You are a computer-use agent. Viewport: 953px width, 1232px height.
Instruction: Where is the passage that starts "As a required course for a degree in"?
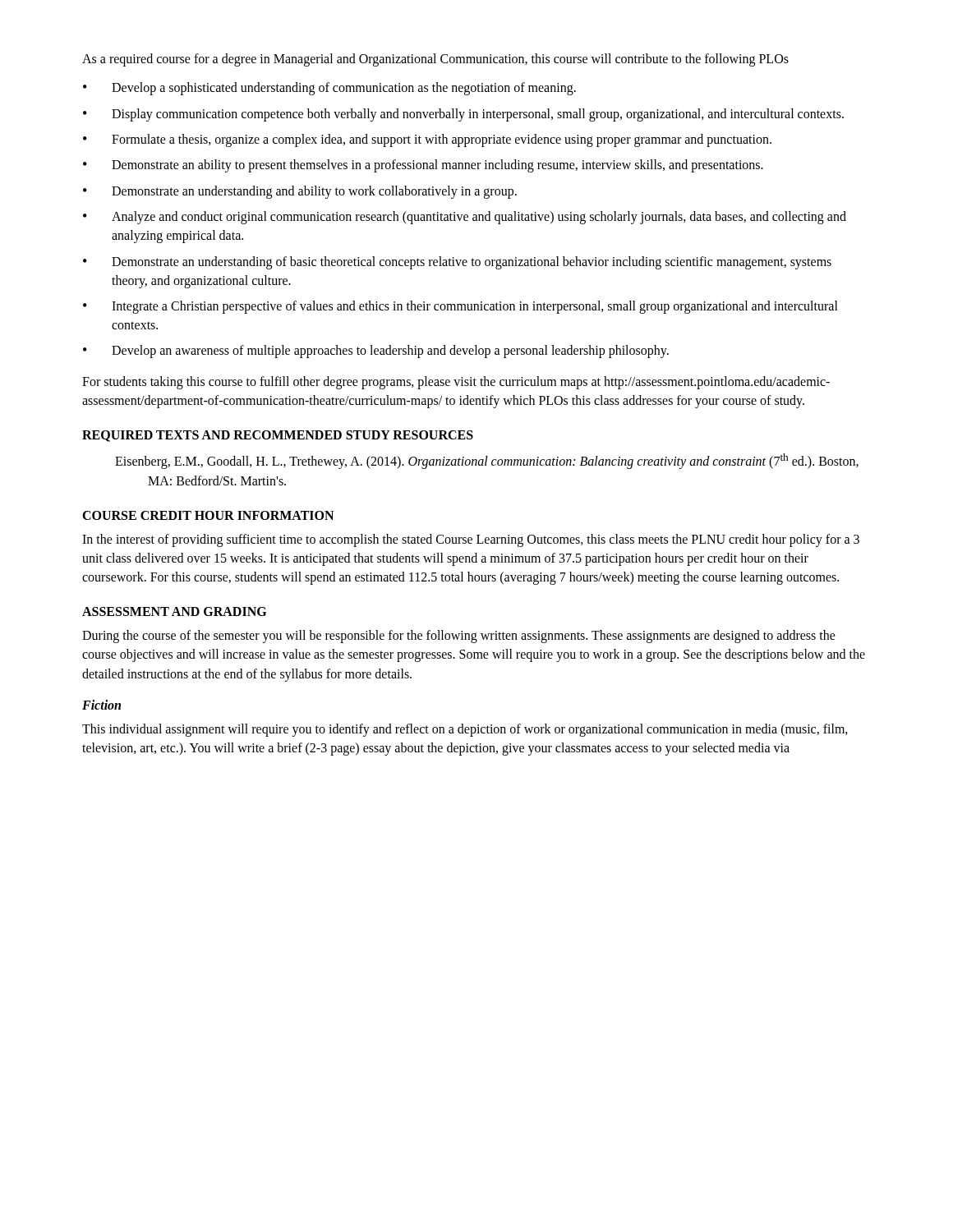click(435, 59)
